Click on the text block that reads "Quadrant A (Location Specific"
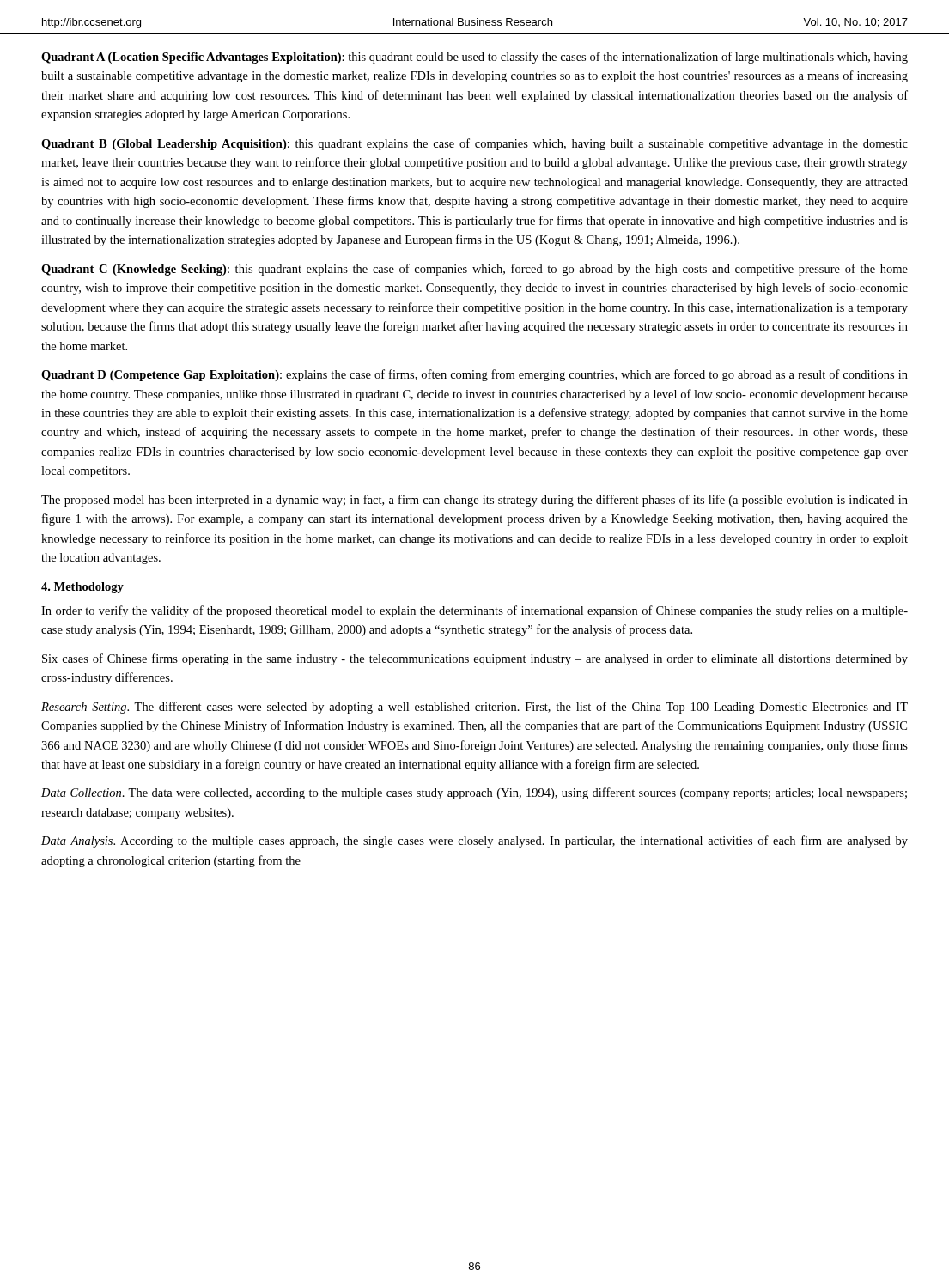This screenshot has width=949, height=1288. point(474,86)
